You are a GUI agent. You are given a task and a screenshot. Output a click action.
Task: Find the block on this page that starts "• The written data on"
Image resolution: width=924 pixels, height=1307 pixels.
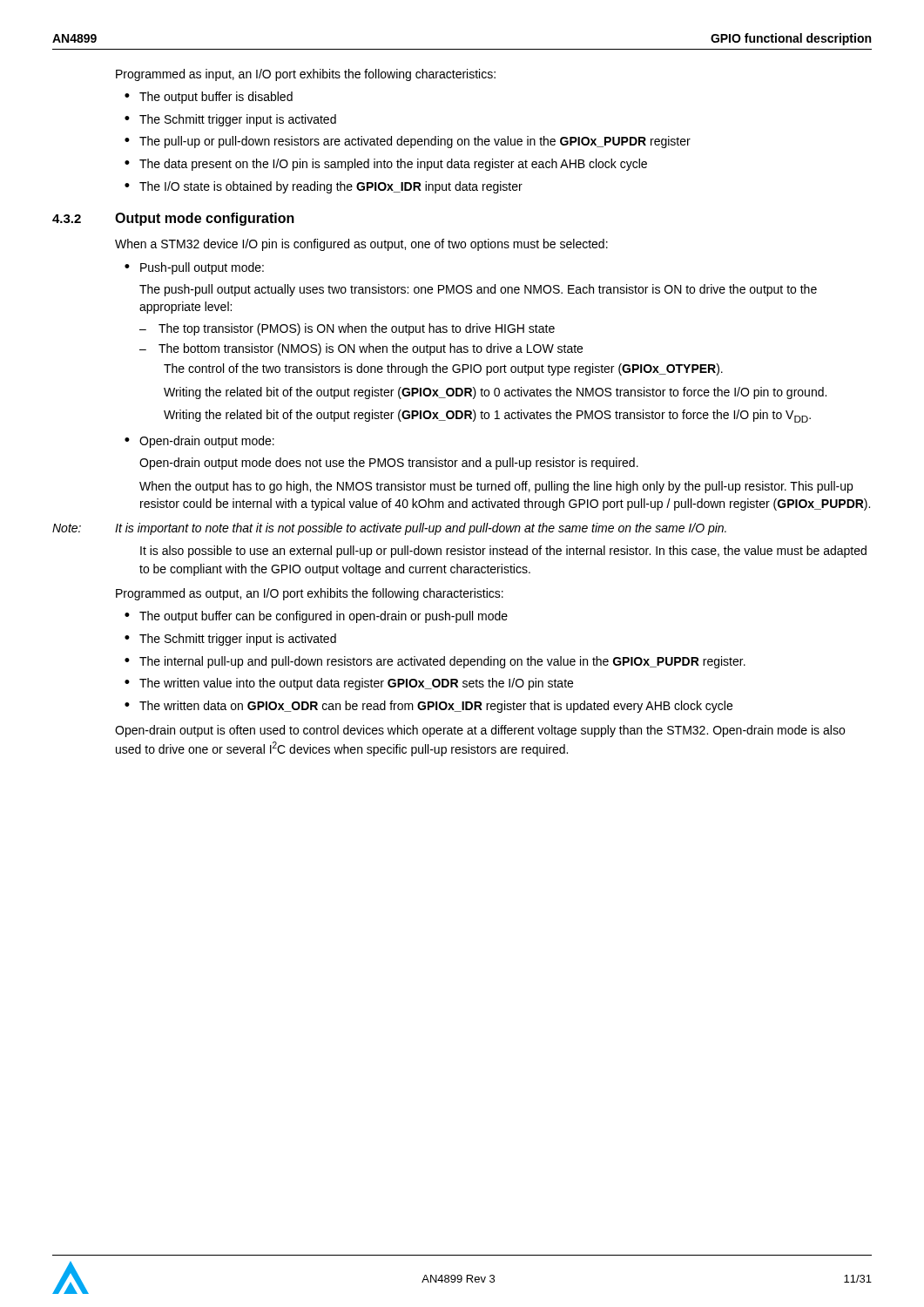click(x=493, y=706)
